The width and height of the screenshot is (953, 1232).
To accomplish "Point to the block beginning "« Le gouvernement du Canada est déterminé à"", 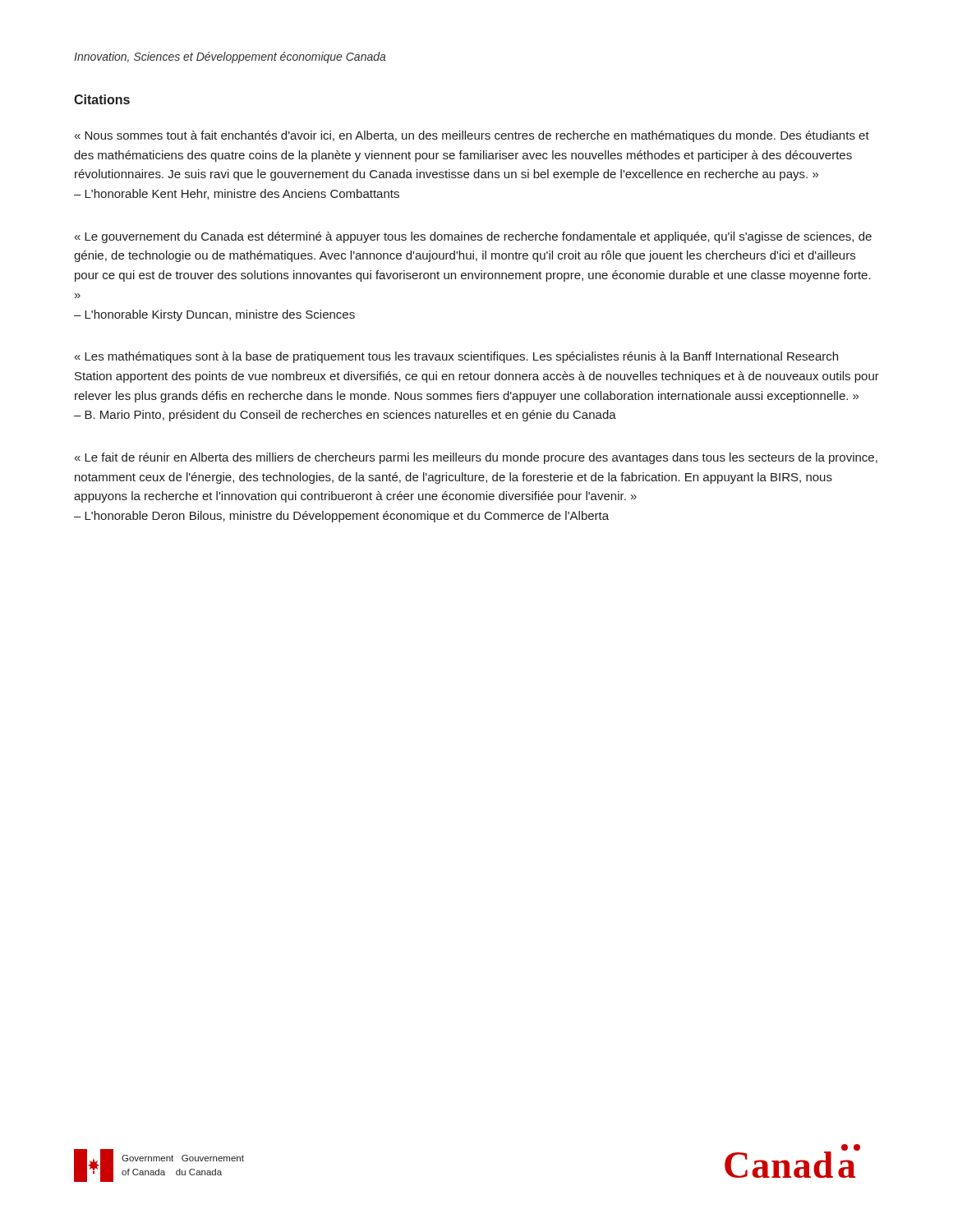I will tap(473, 275).
